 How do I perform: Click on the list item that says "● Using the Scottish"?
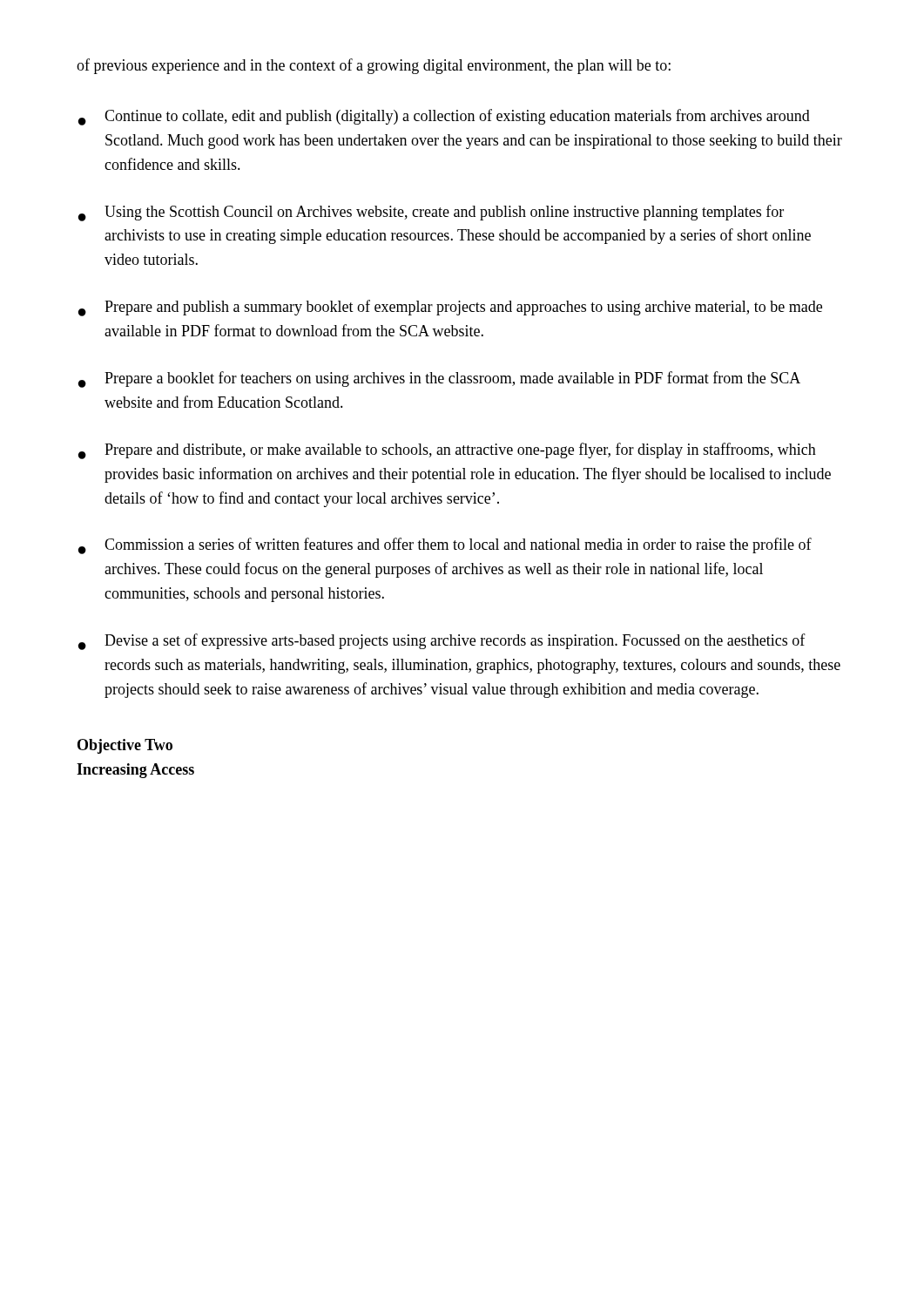click(x=462, y=236)
